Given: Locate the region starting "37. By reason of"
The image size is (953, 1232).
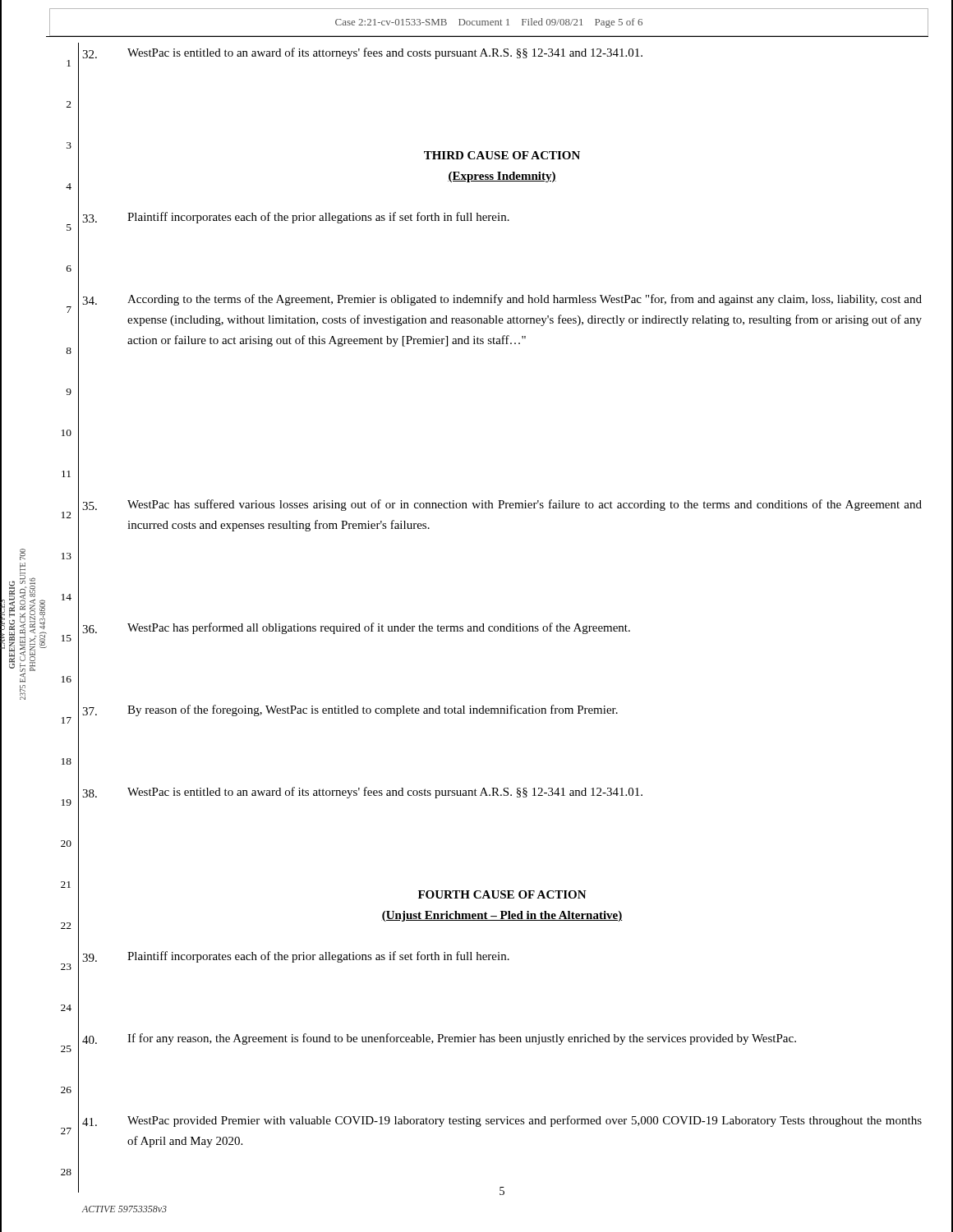Looking at the screenshot, I should click(502, 711).
